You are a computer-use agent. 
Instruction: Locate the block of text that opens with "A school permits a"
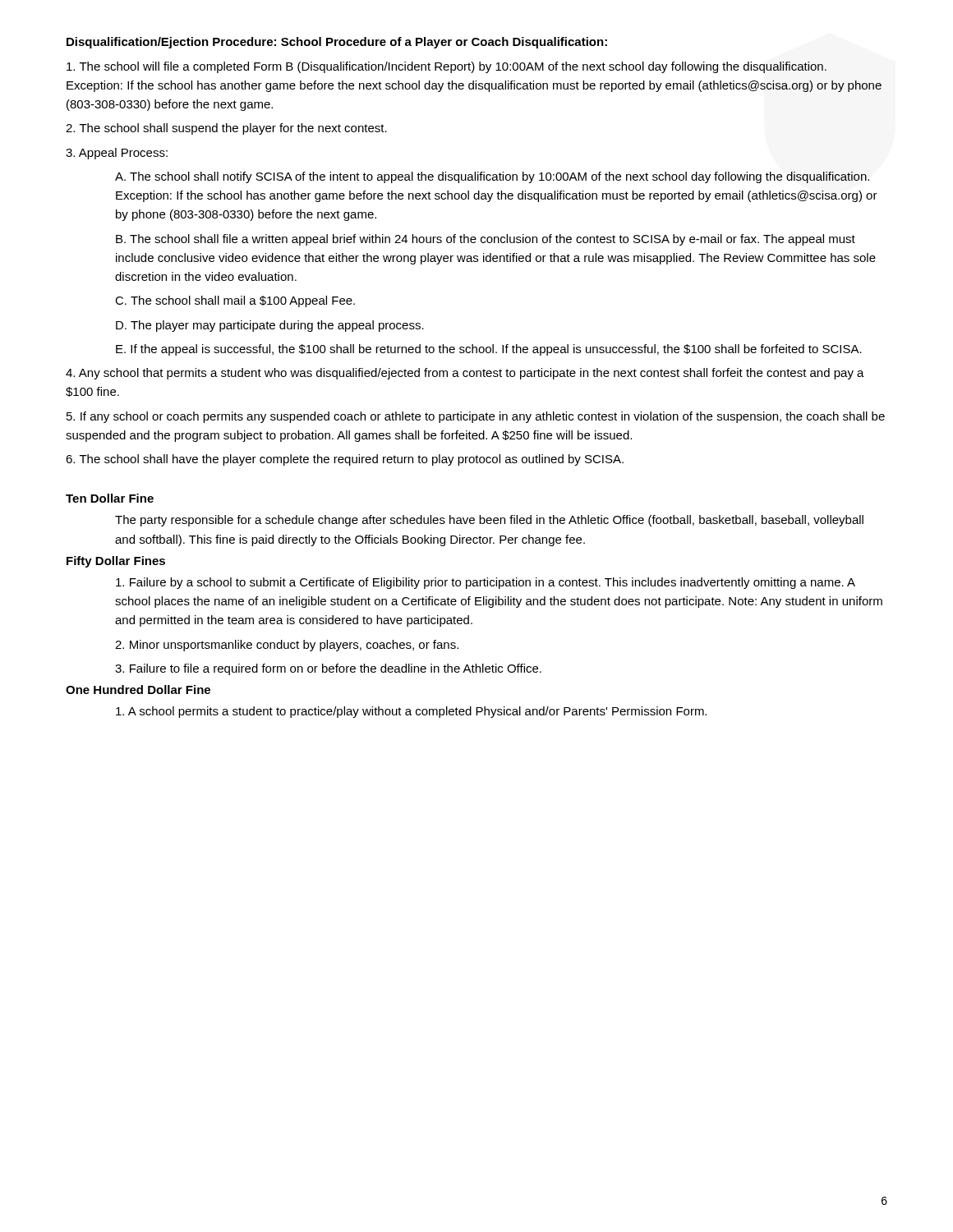tap(411, 711)
